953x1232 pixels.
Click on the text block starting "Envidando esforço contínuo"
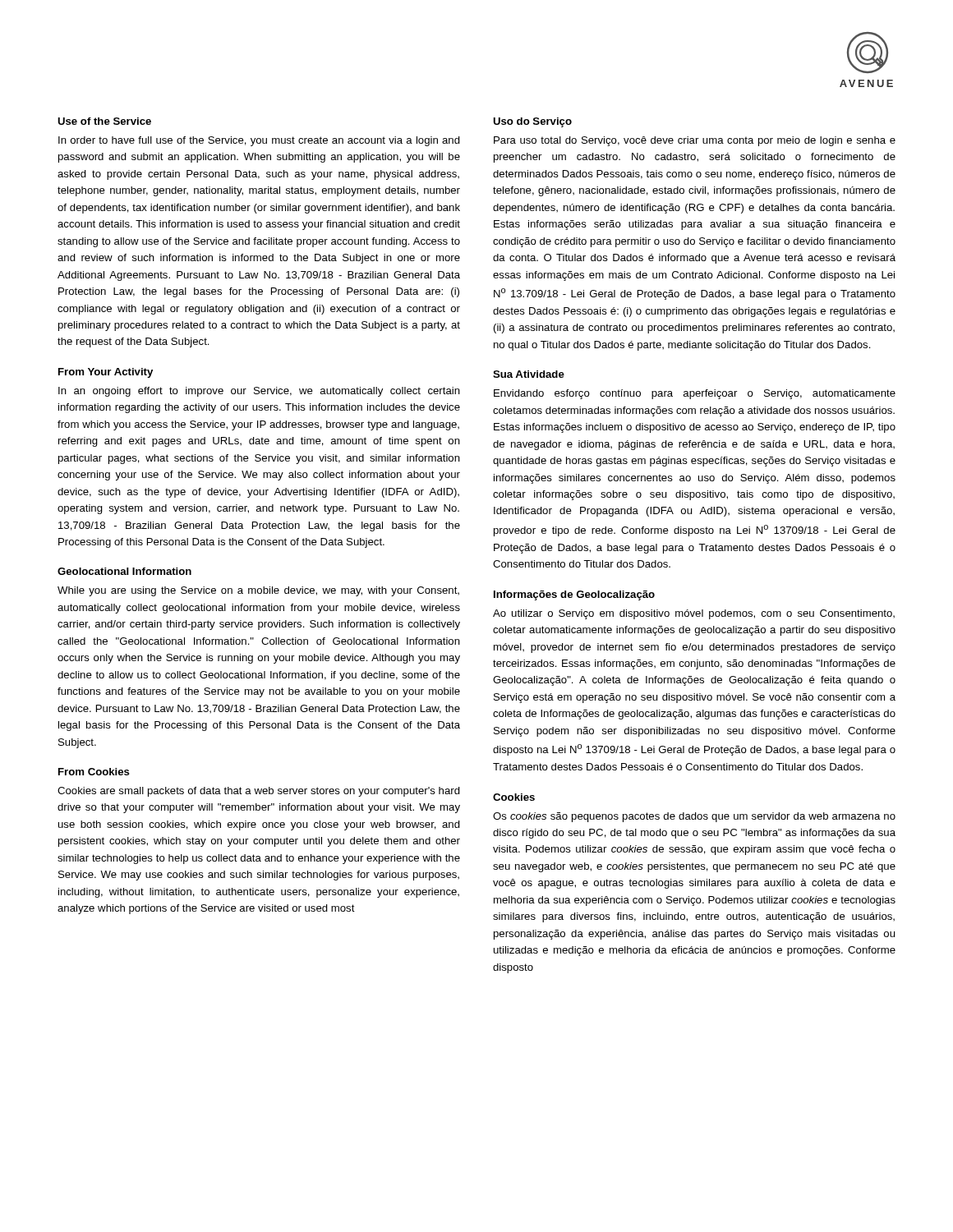(x=694, y=479)
